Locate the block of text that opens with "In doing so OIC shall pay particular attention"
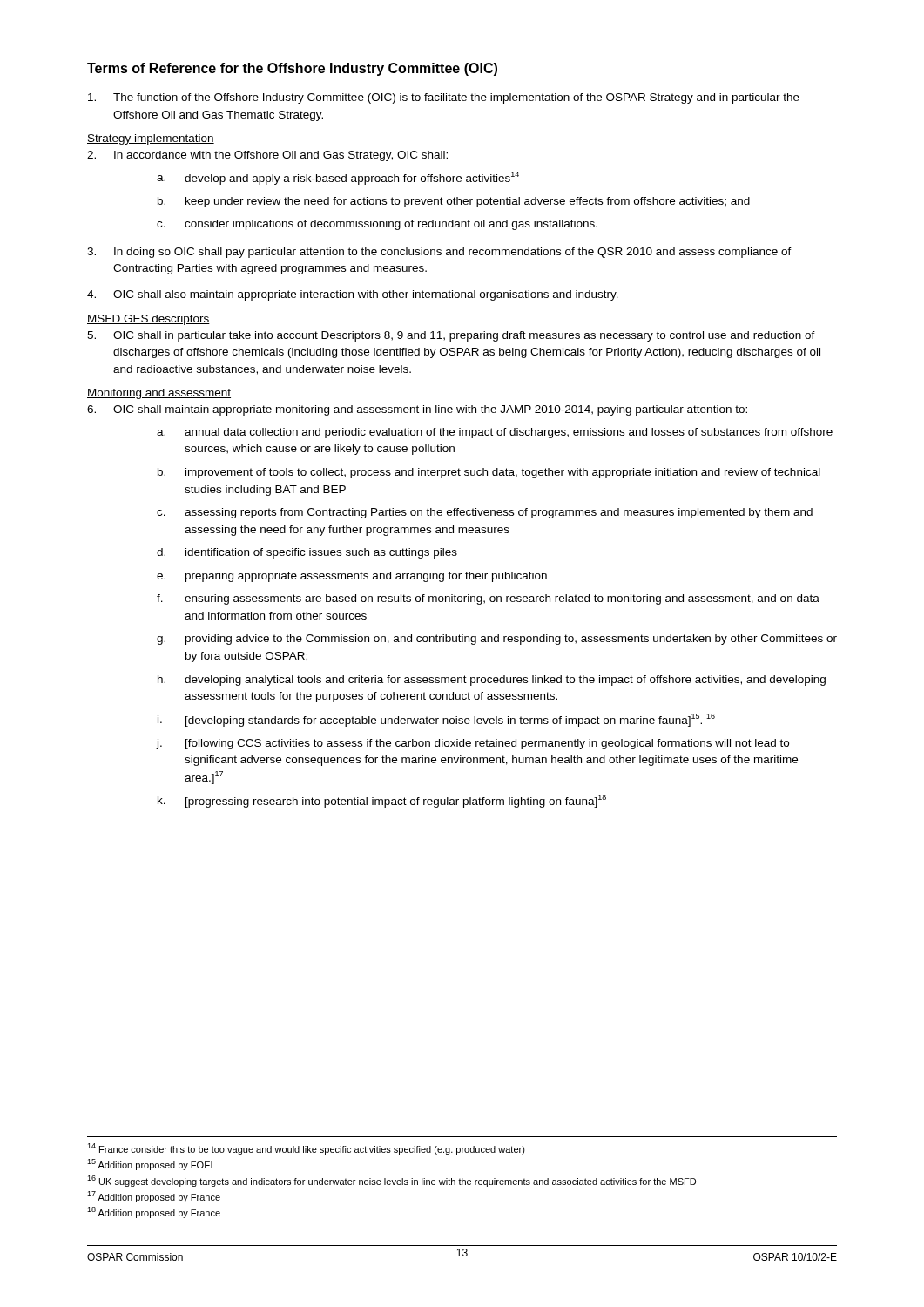 pyautogui.click(x=462, y=260)
